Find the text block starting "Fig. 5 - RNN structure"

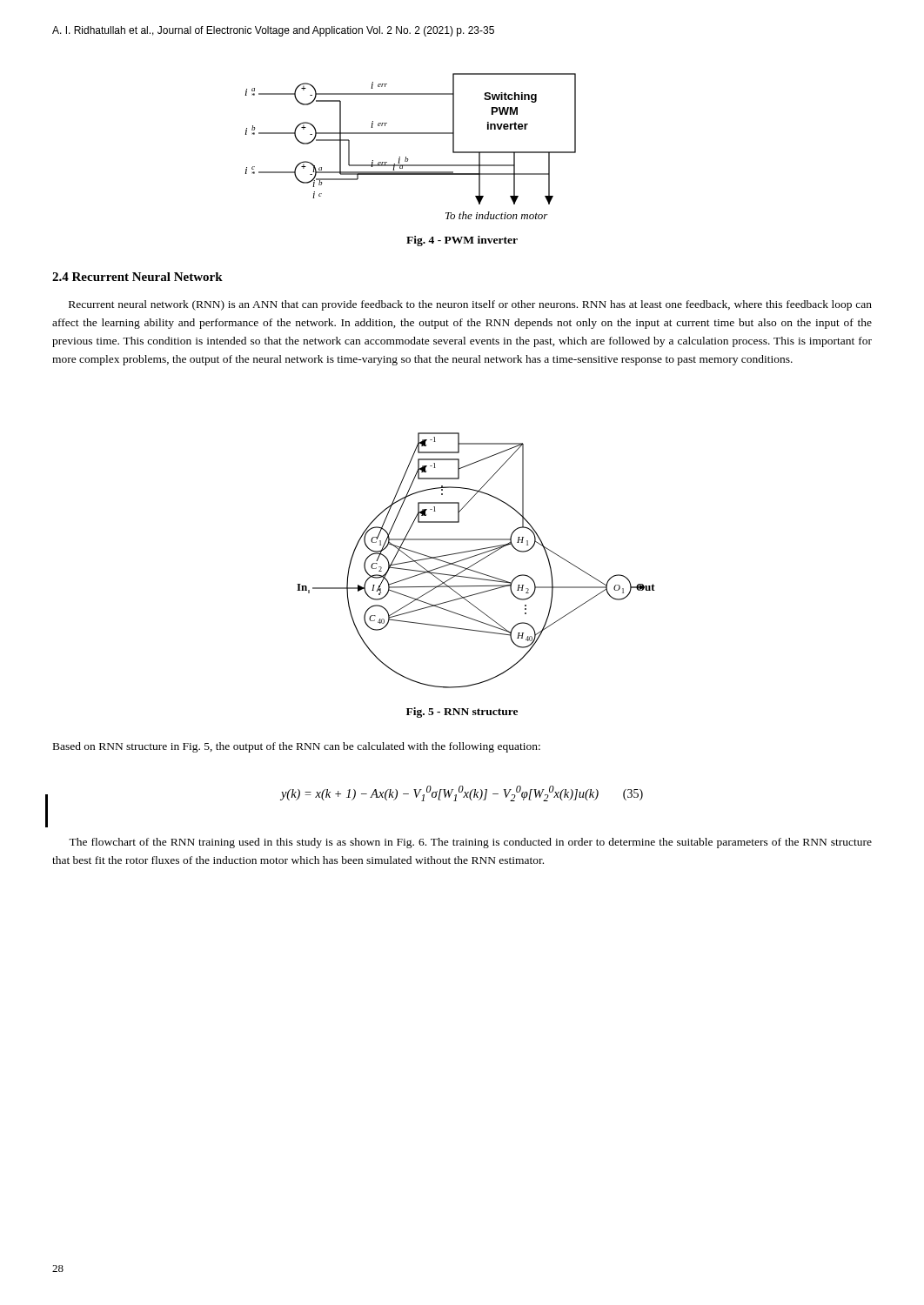pyautogui.click(x=462, y=711)
